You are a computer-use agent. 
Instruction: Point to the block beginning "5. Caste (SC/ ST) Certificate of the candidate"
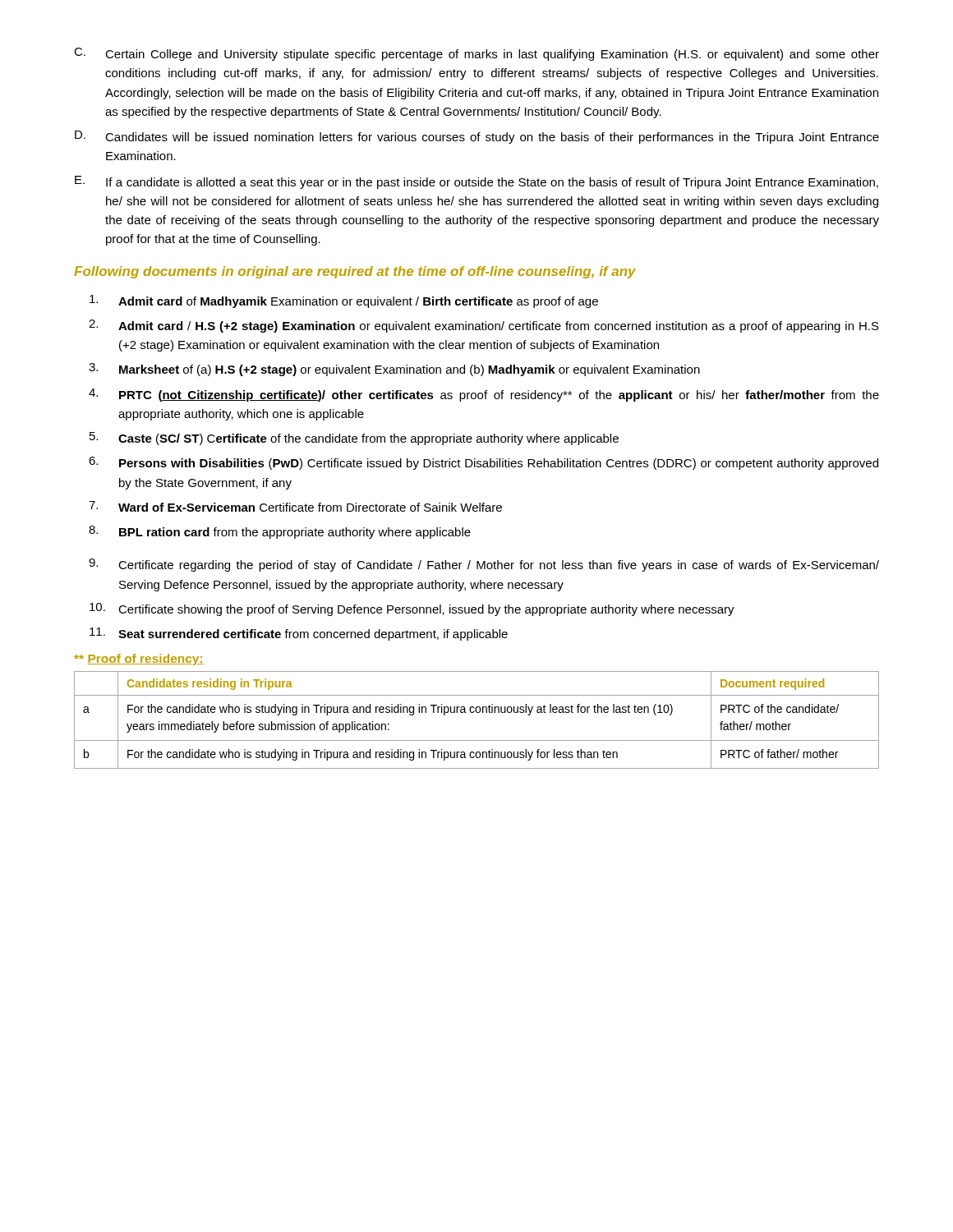476,438
